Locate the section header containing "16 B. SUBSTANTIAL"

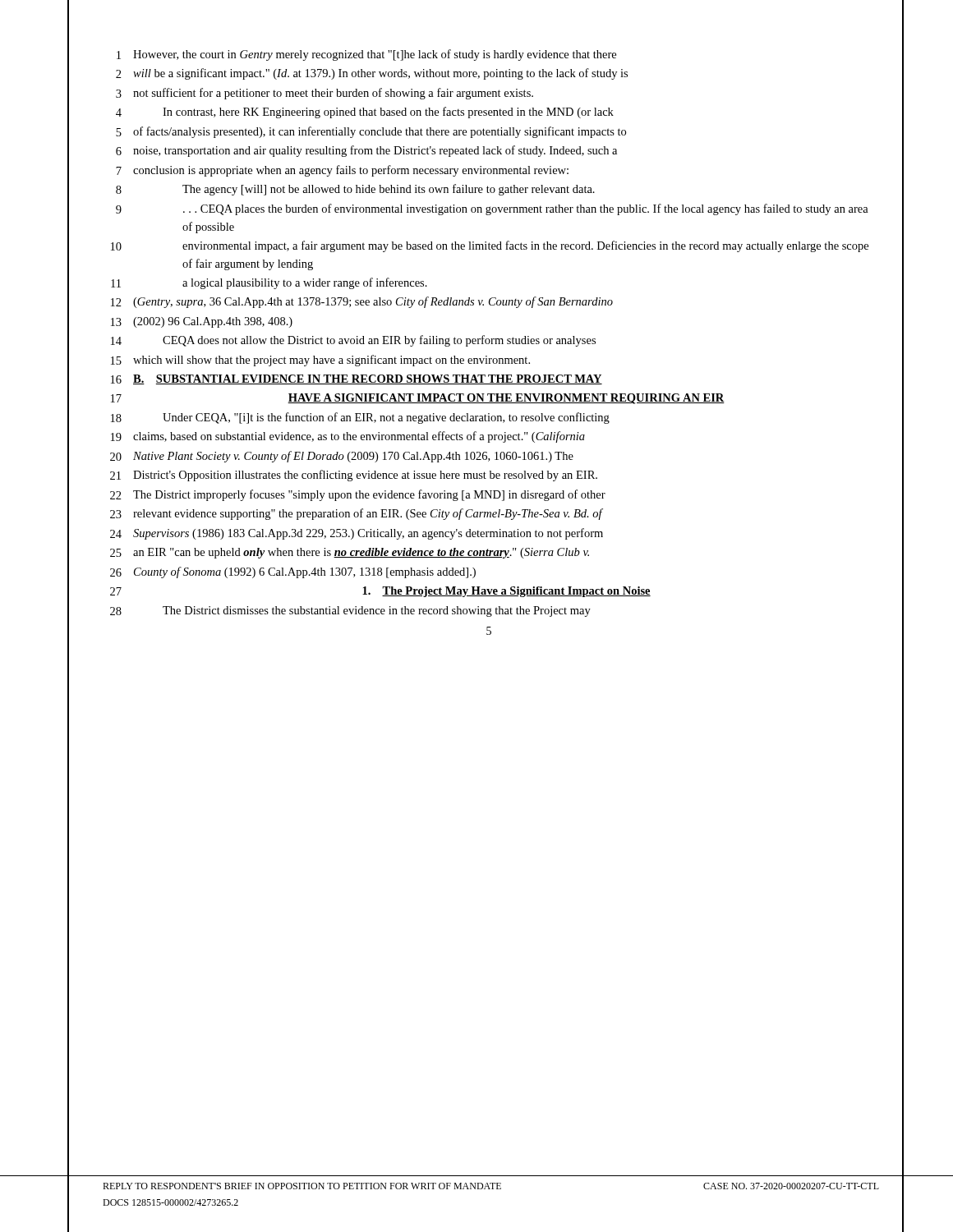point(489,389)
